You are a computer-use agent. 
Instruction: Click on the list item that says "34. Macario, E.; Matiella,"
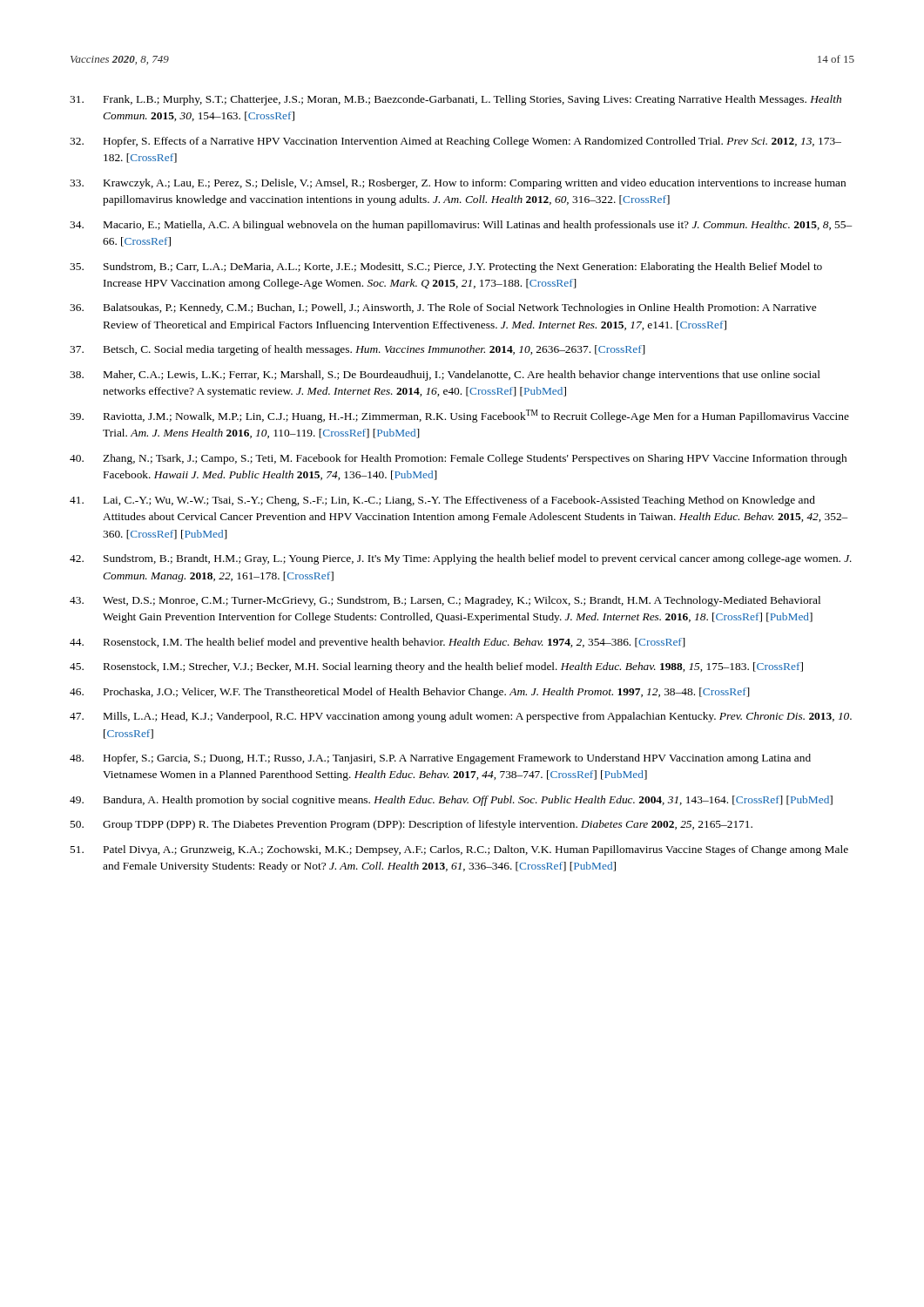click(x=462, y=233)
